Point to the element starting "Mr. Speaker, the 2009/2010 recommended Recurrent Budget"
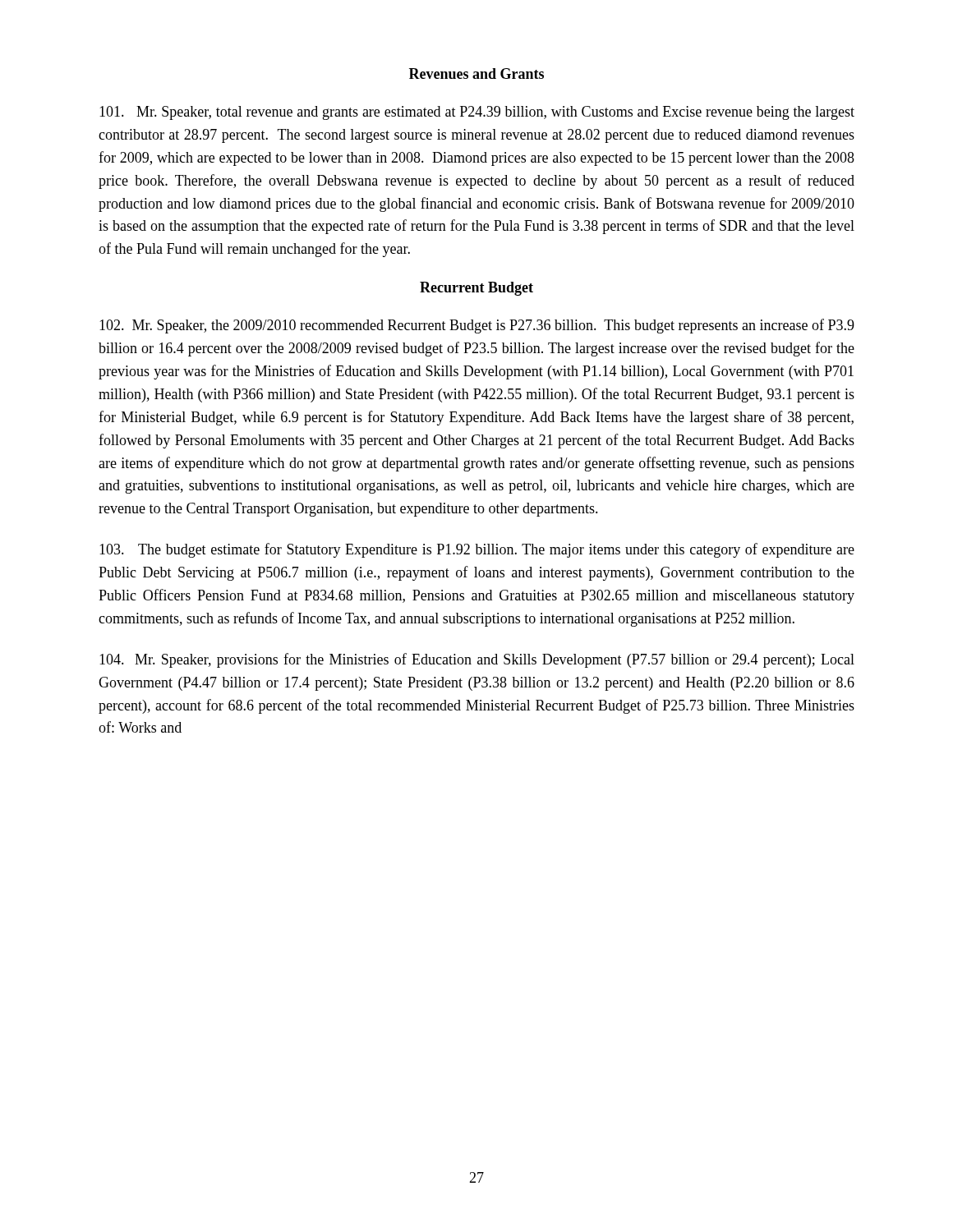 tap(476, 417)
